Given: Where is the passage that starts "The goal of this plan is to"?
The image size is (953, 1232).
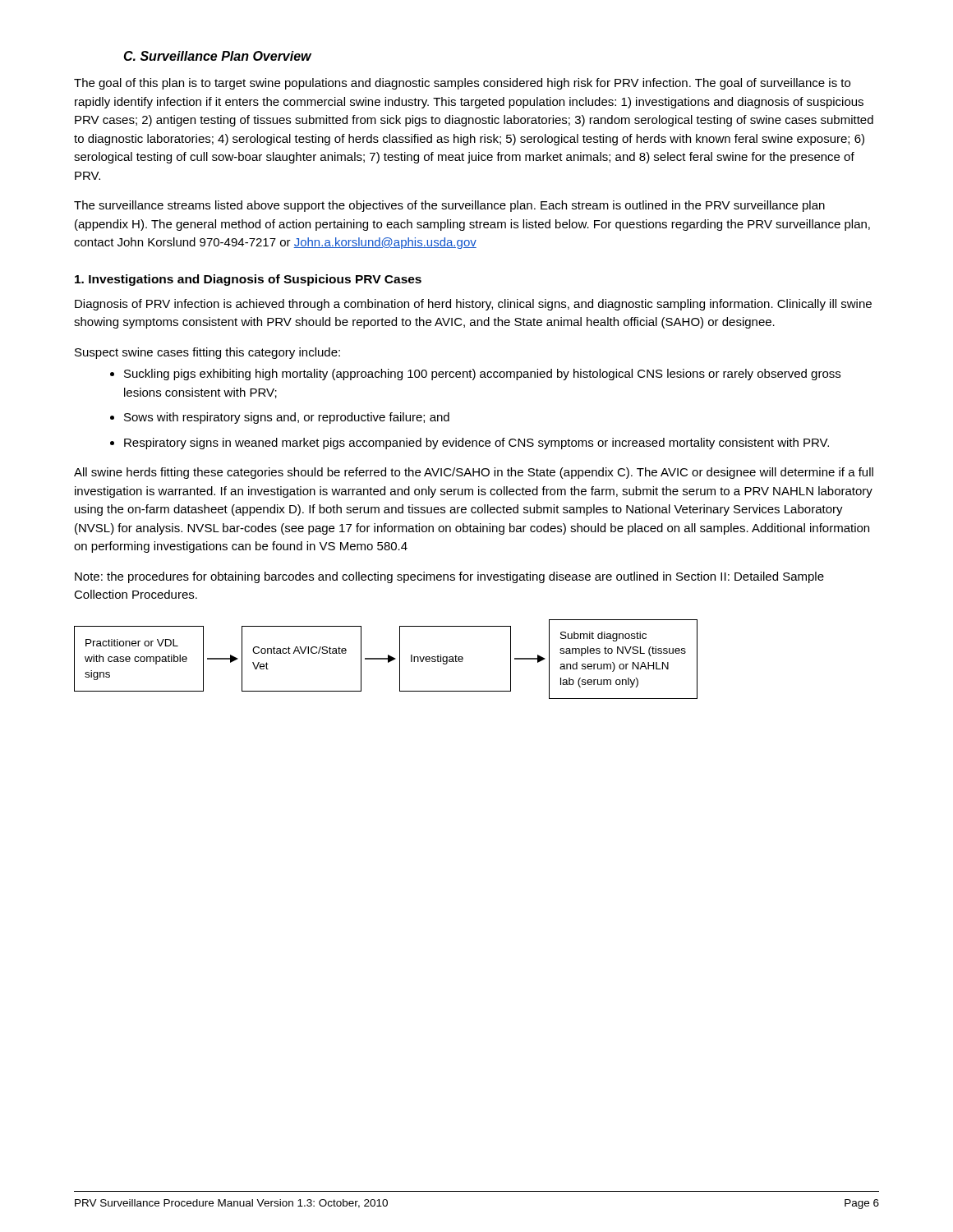Looking at the screenshot, I should coord(474,129).
